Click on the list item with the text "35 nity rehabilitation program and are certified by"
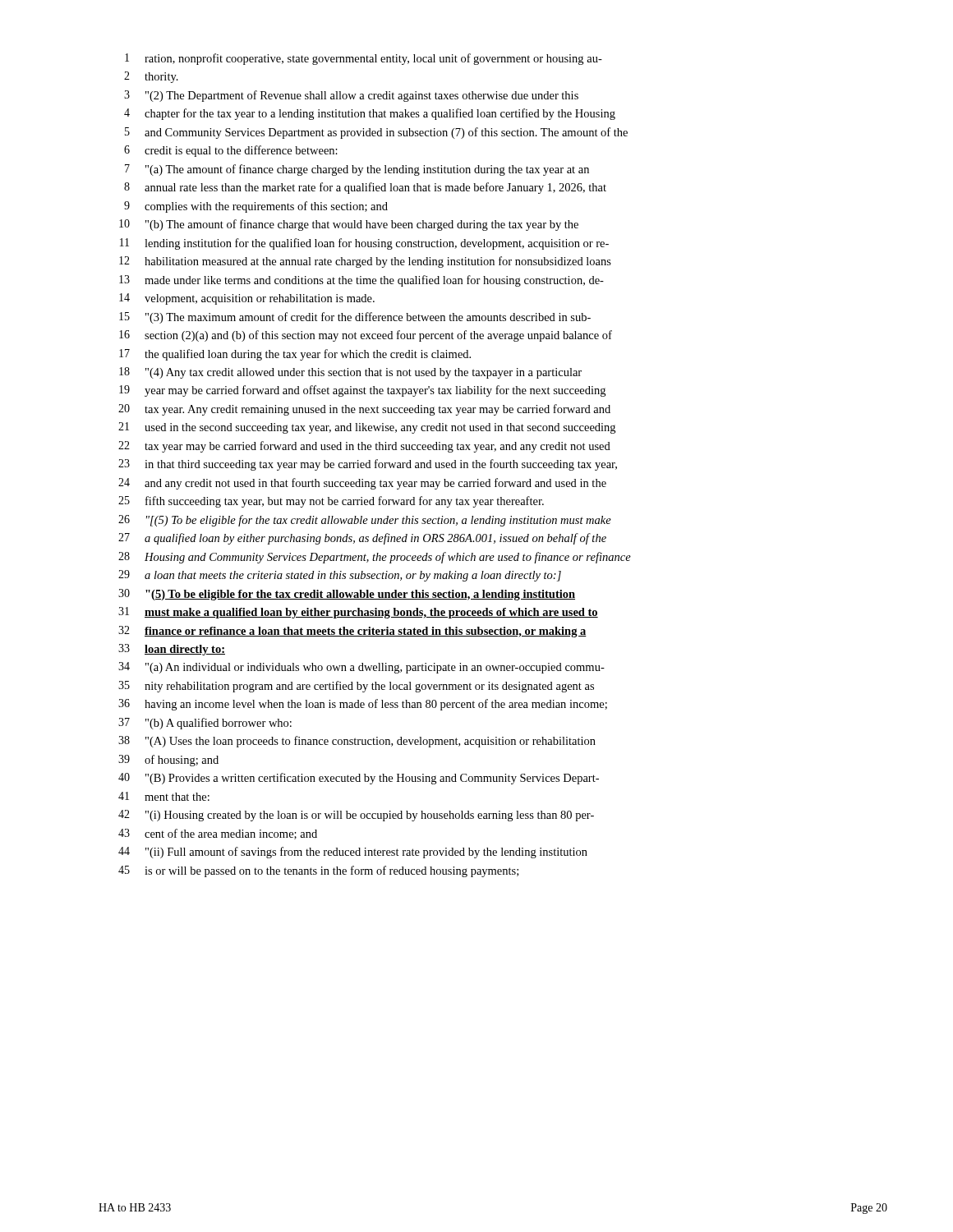Viewport: 953px width, 1232px height. [x=493, y=686]
